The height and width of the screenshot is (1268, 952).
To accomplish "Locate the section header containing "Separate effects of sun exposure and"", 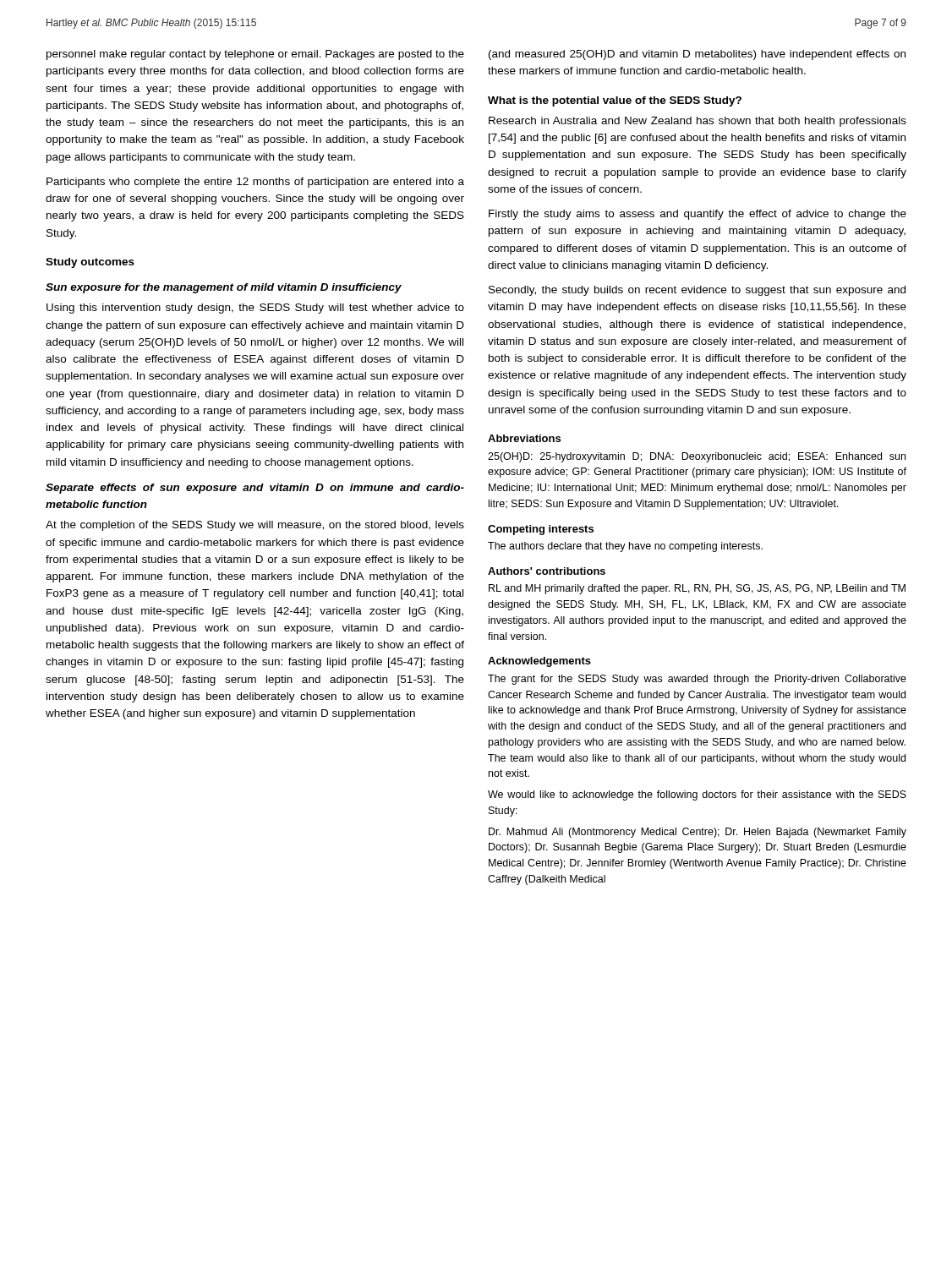I will [255, 496].
